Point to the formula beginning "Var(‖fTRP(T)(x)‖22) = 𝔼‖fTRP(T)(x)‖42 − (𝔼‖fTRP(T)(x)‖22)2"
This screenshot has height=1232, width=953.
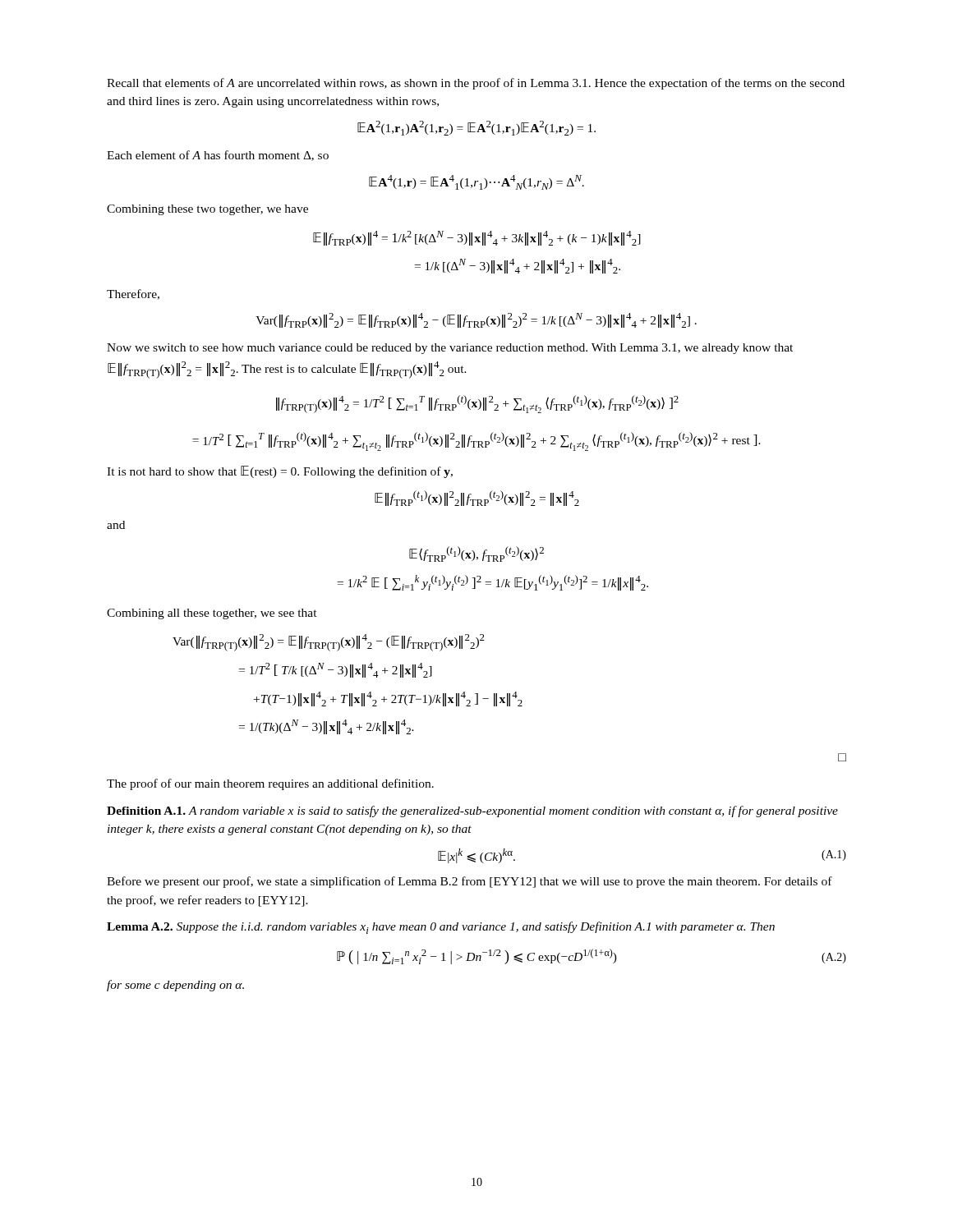tap(476, 685)
